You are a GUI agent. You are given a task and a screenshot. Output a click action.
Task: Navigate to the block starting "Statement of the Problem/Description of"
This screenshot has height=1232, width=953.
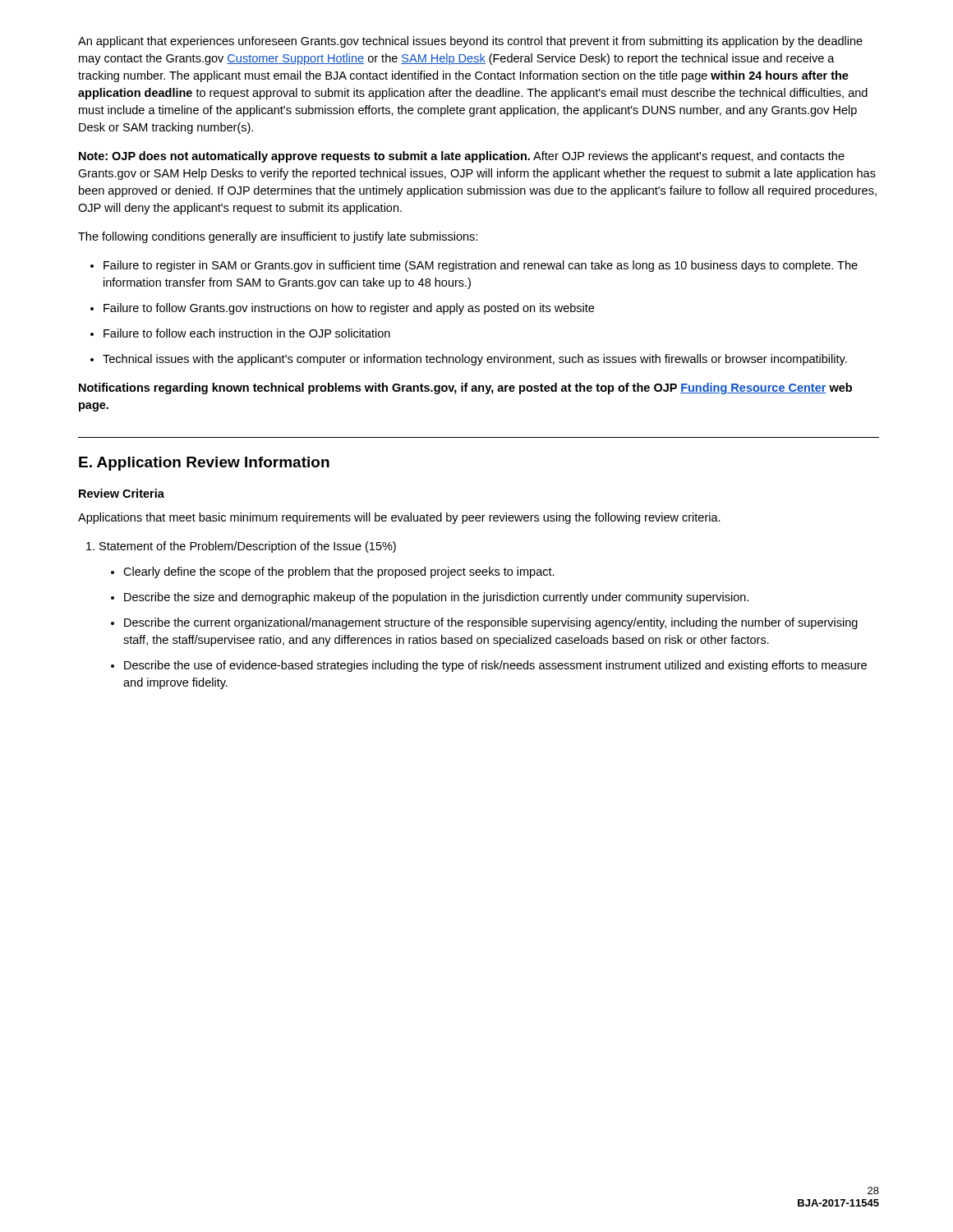pos(489,616)
